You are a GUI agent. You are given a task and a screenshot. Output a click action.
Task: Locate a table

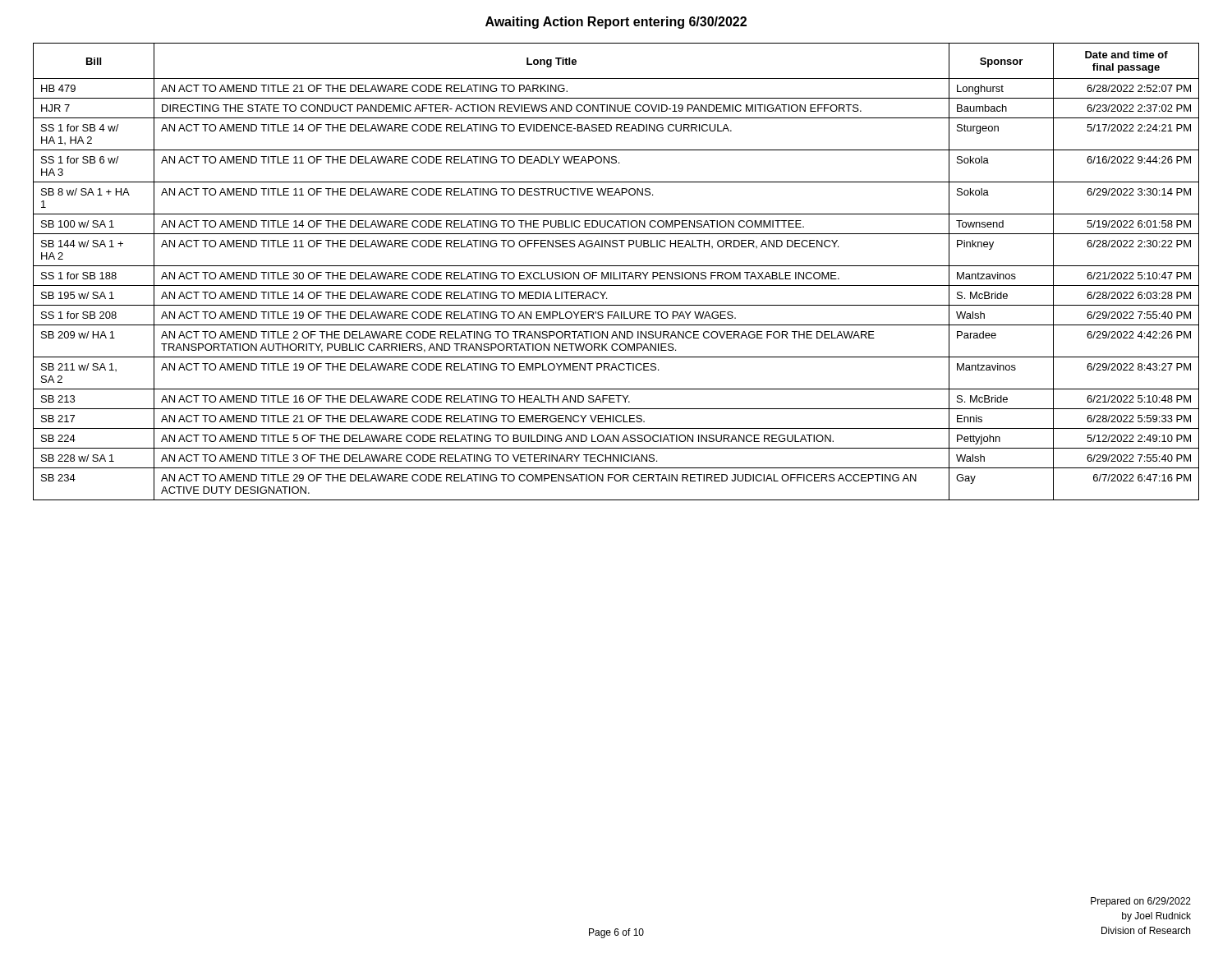pyautogui.click(x=616, y=272)
